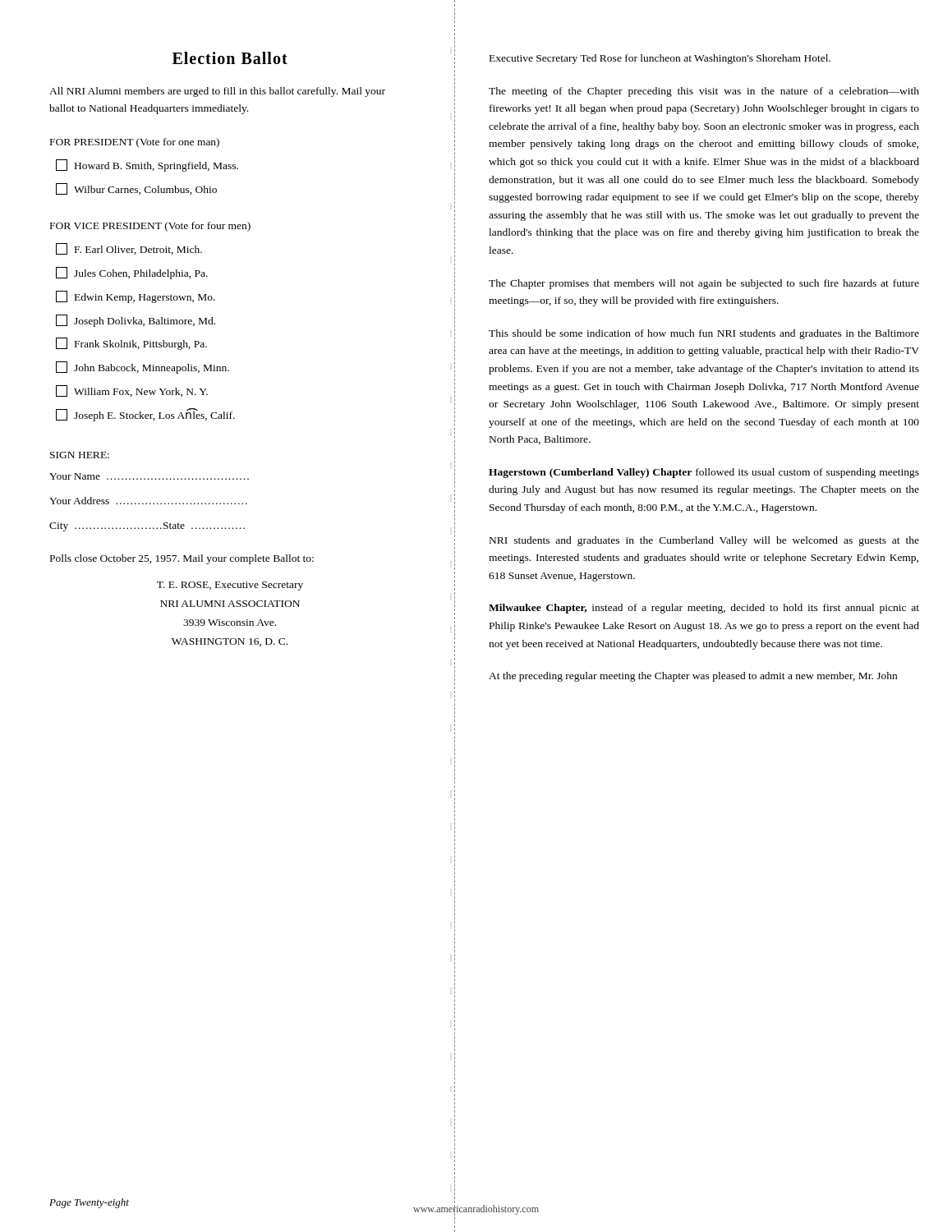Click on the passage starting "This should be some indication"
The width and height of the screenshot is (952, 1232).
[x=704, y=386]
